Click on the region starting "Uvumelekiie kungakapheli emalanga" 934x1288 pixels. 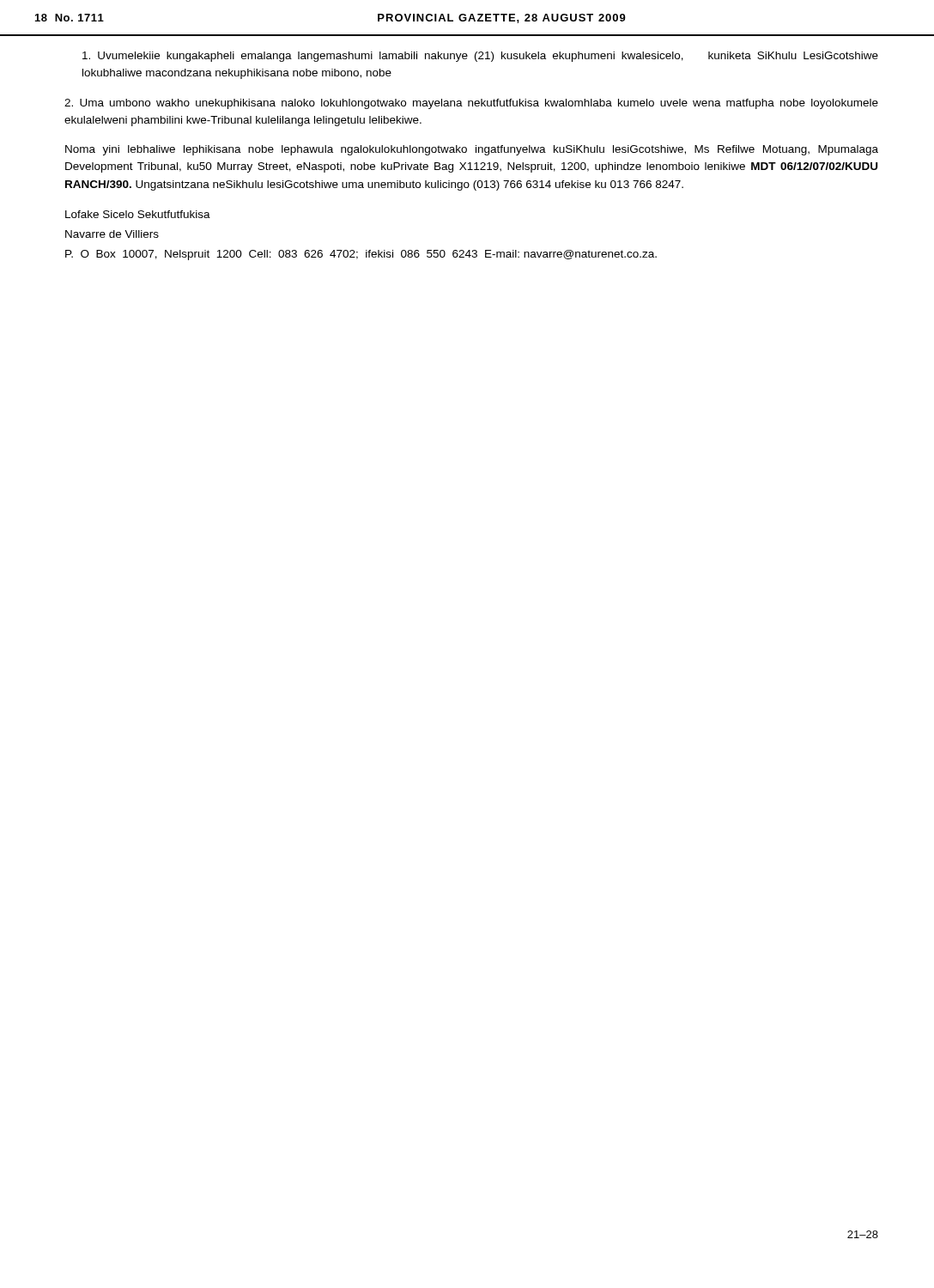pos(480,64)
